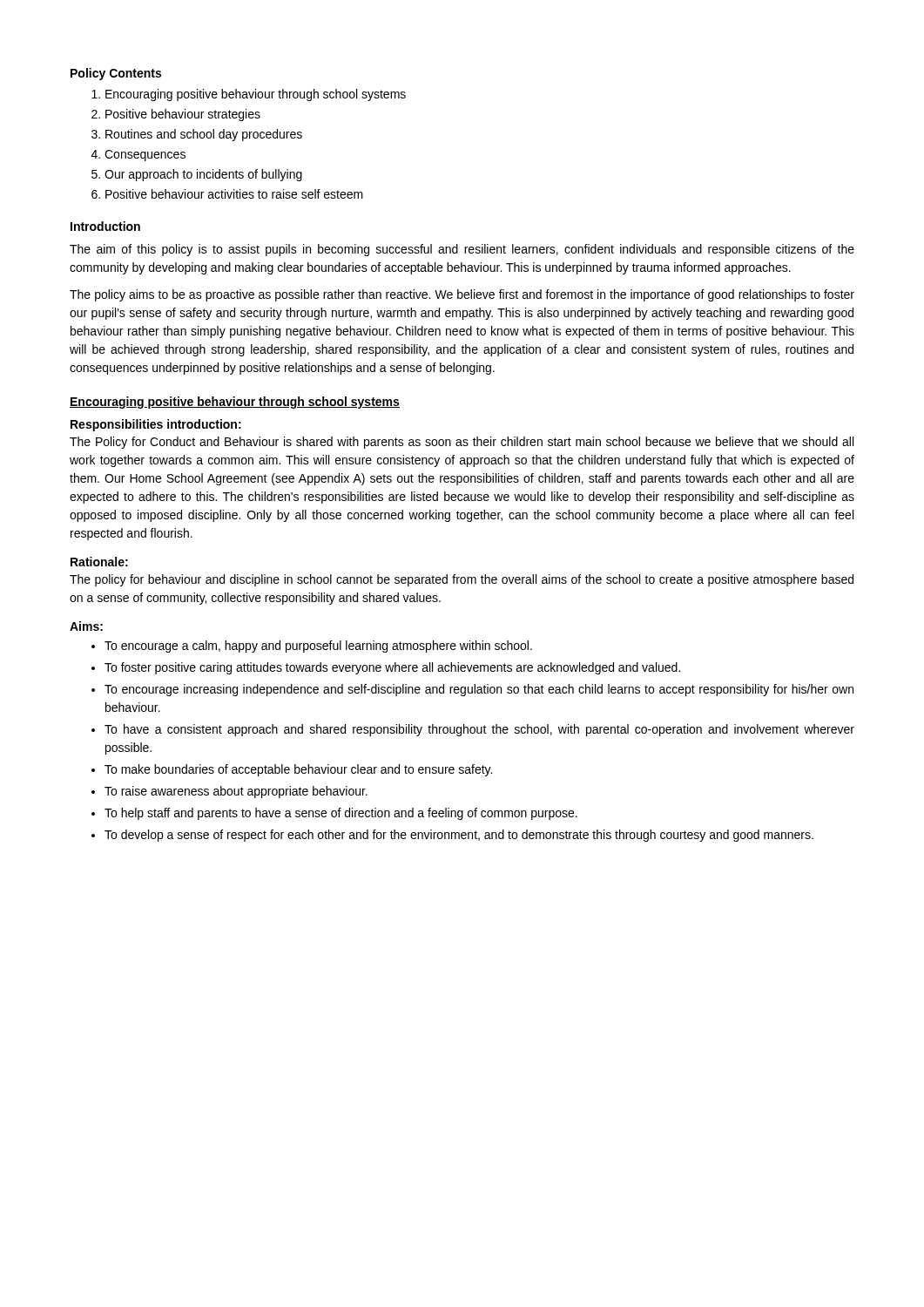Locate the region starting "To have a consistent approach and shared"
The width and height of the screenshot is (924, 1307).
click(479, 738)
